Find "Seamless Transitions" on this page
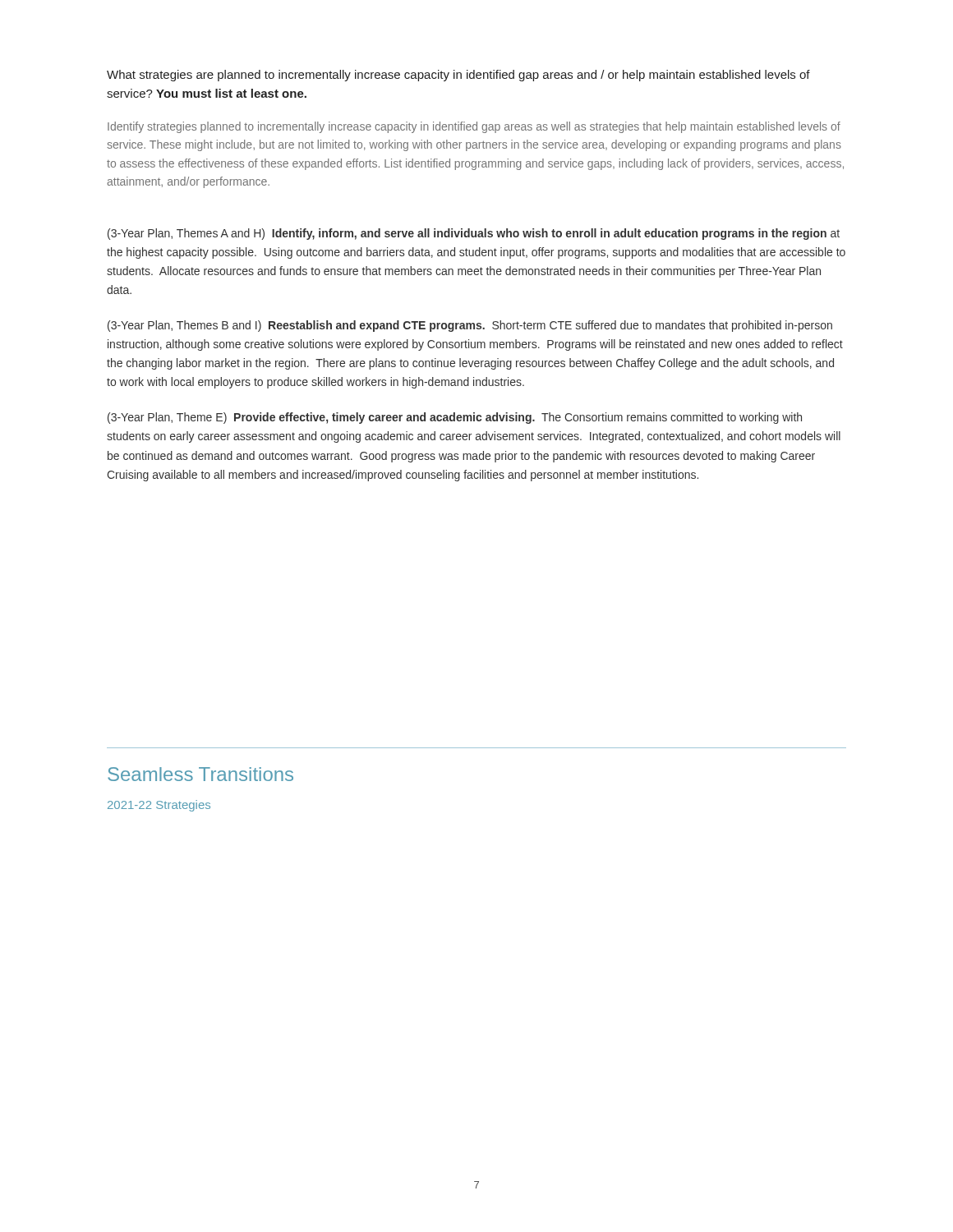 (201, 774)
